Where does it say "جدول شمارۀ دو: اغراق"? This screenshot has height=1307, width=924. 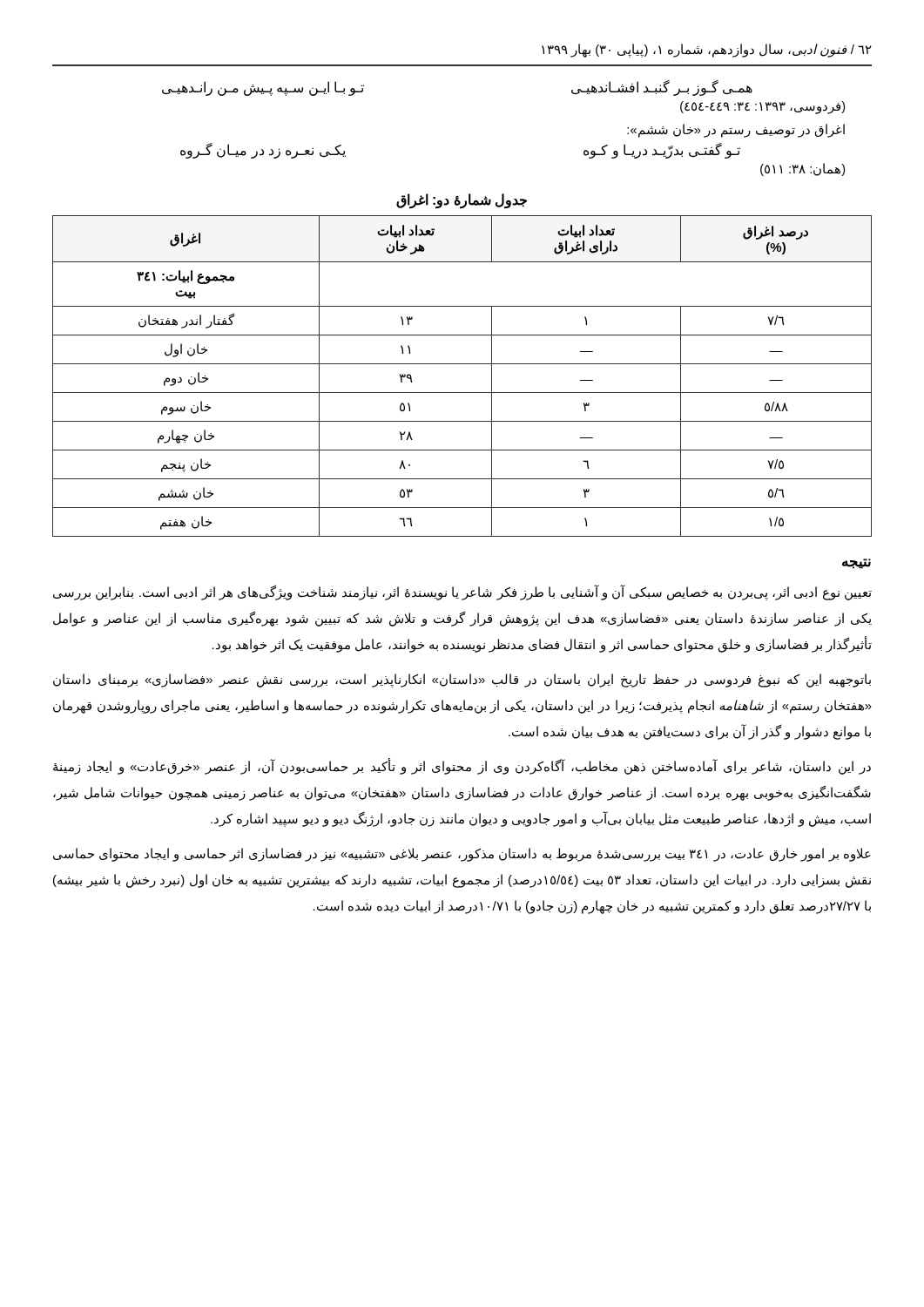coord(462,200)
